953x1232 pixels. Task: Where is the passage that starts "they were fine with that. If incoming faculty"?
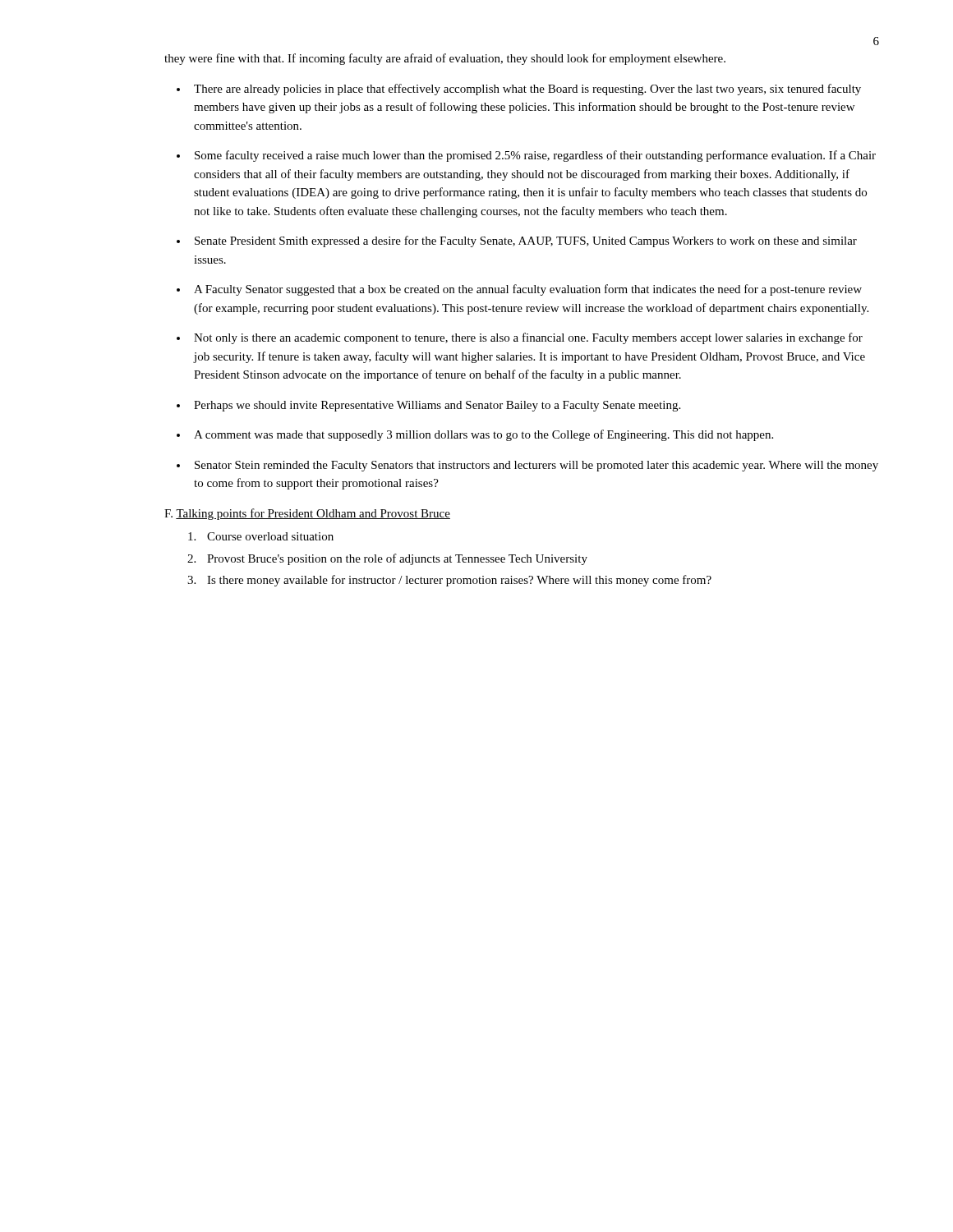tap(445, 58)
